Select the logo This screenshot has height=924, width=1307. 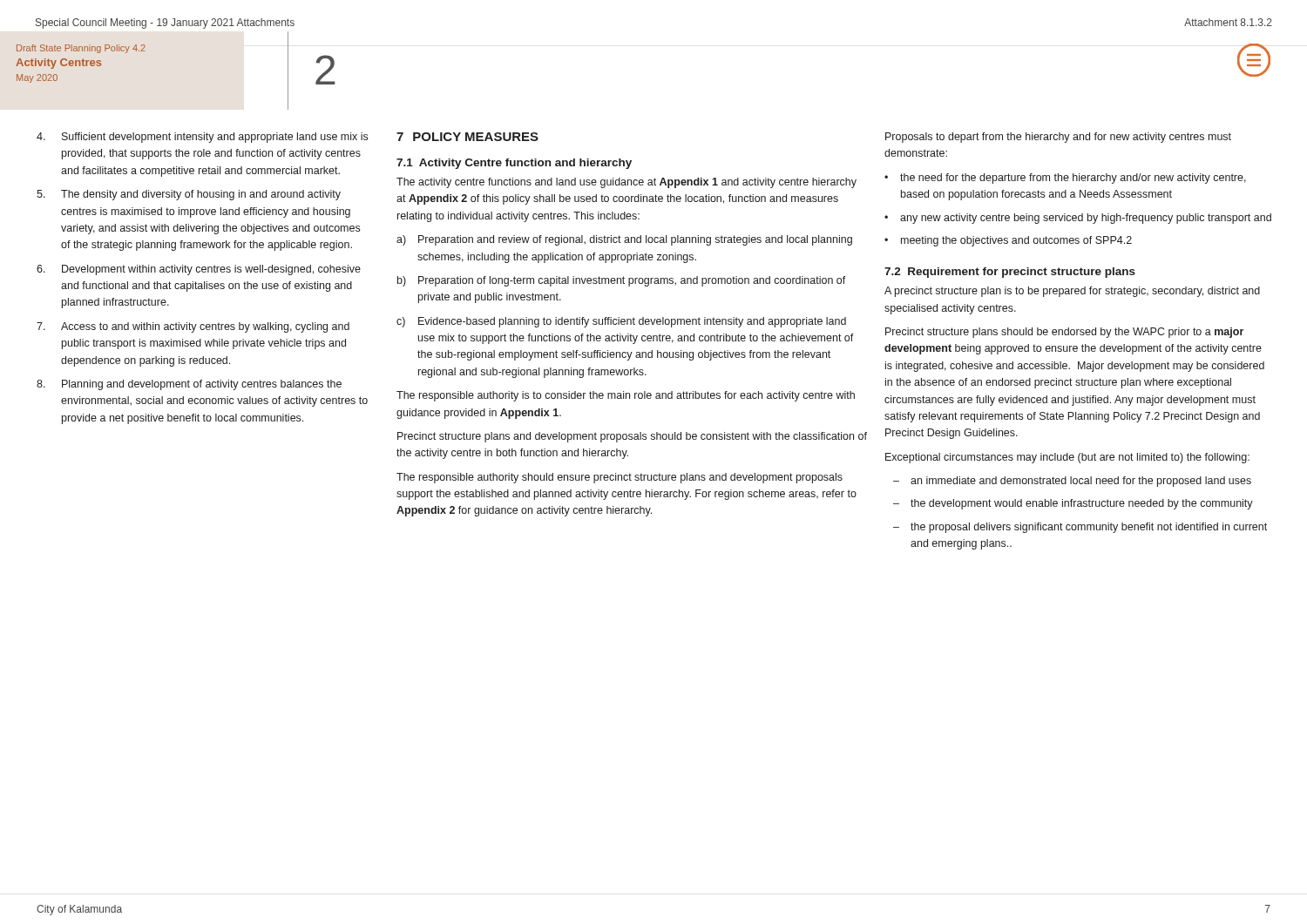pyautogui.click(x=1254, y=60)
